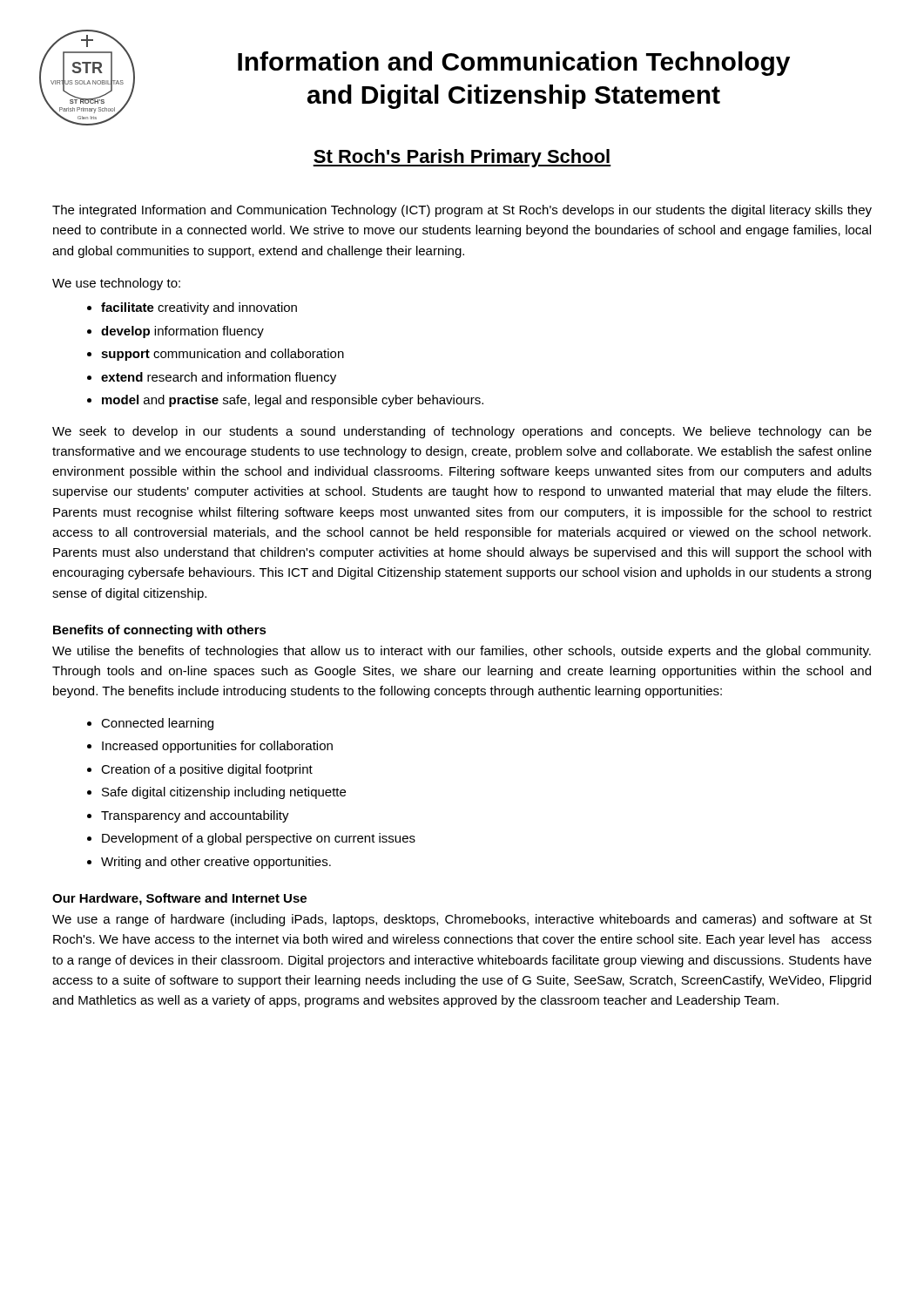Screen dimensions: 1307x924
Task: Find the list item that says "Creation of a positive digital footprint"
Action: pos(207,769)
